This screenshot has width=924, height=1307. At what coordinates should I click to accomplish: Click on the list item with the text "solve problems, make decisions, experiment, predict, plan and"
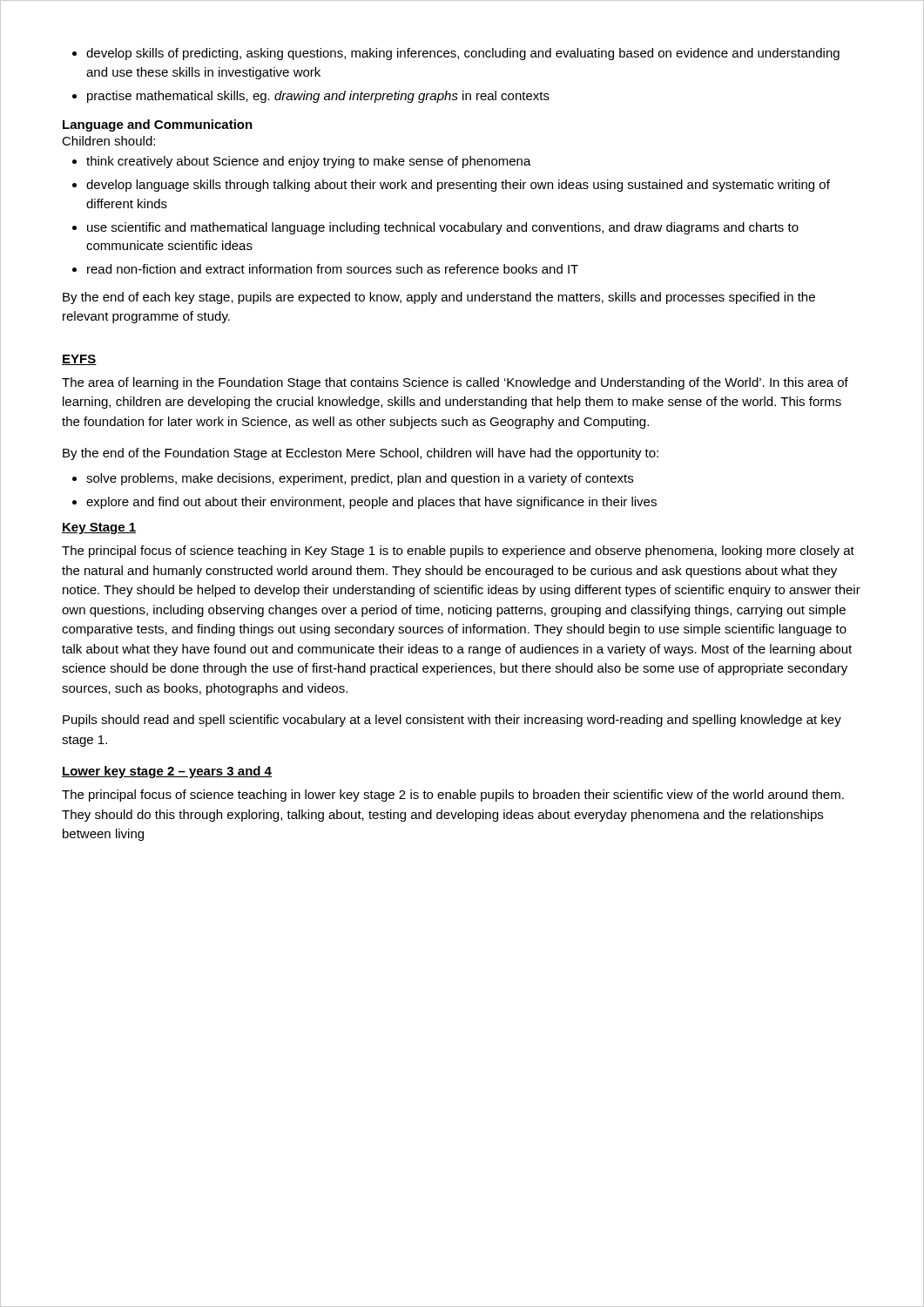tap(462, 490)
